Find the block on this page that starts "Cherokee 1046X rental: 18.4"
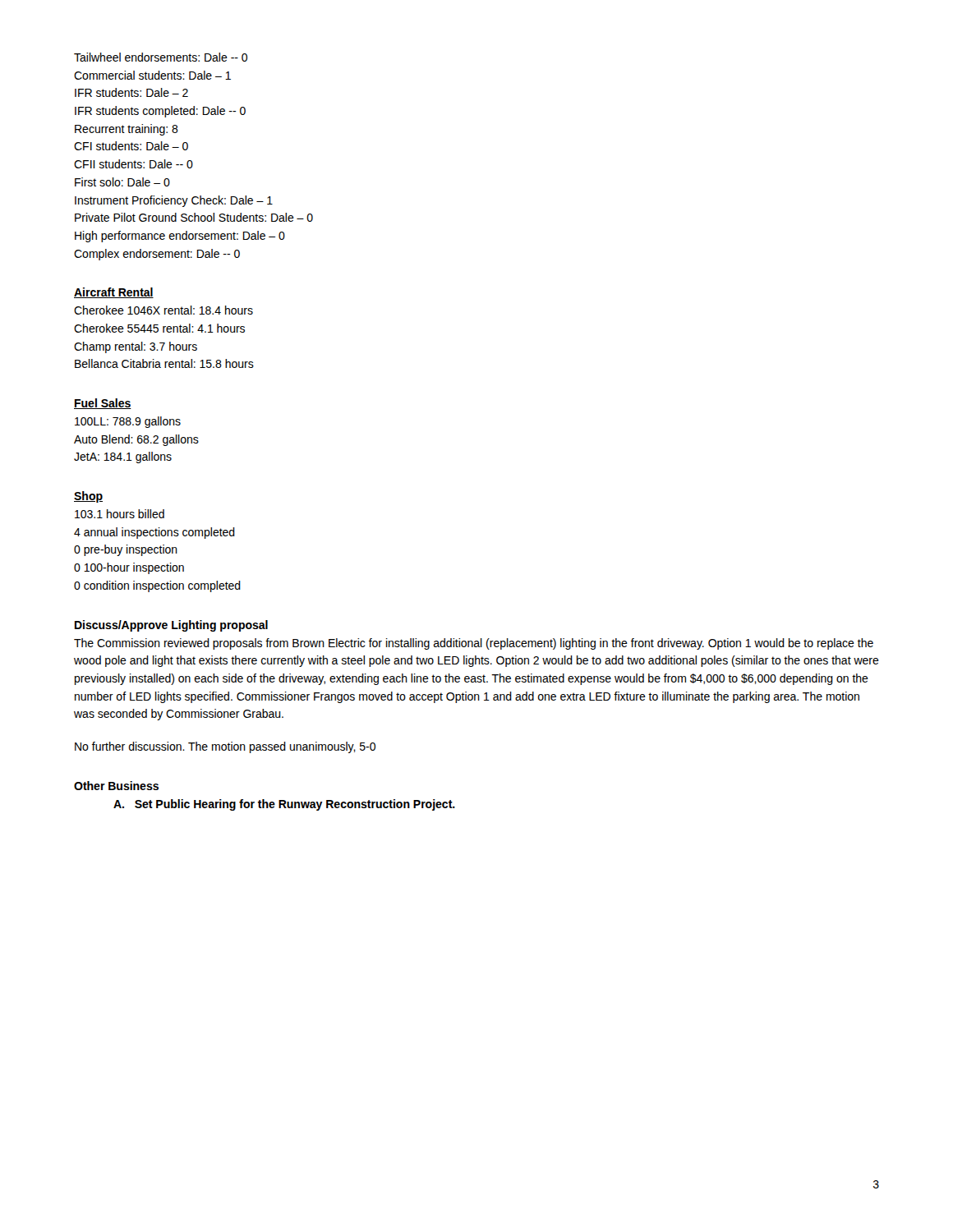The width and height of the screenshot is (953, 1232). 163,311
